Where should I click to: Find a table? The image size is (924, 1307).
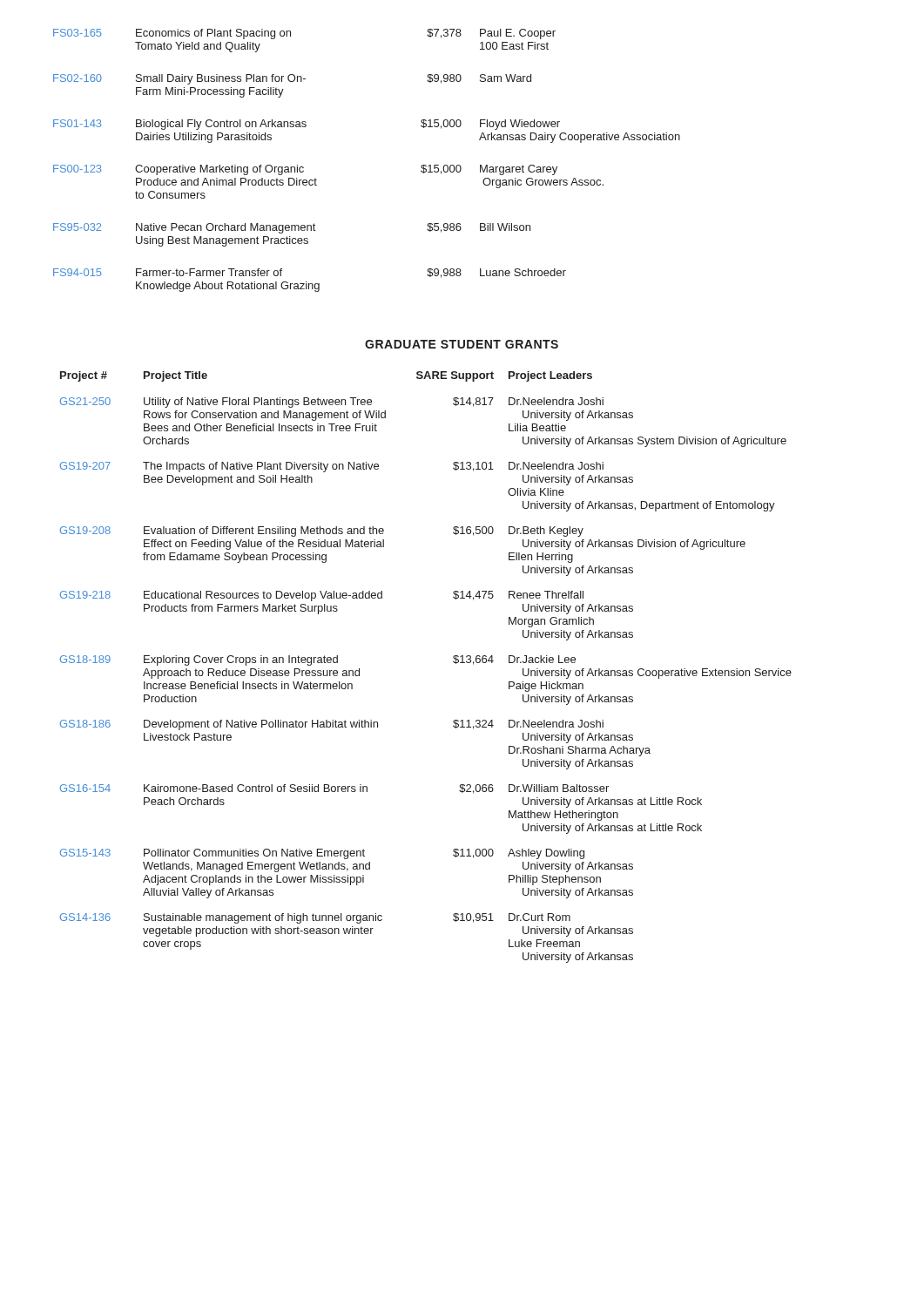coord(462,667)
